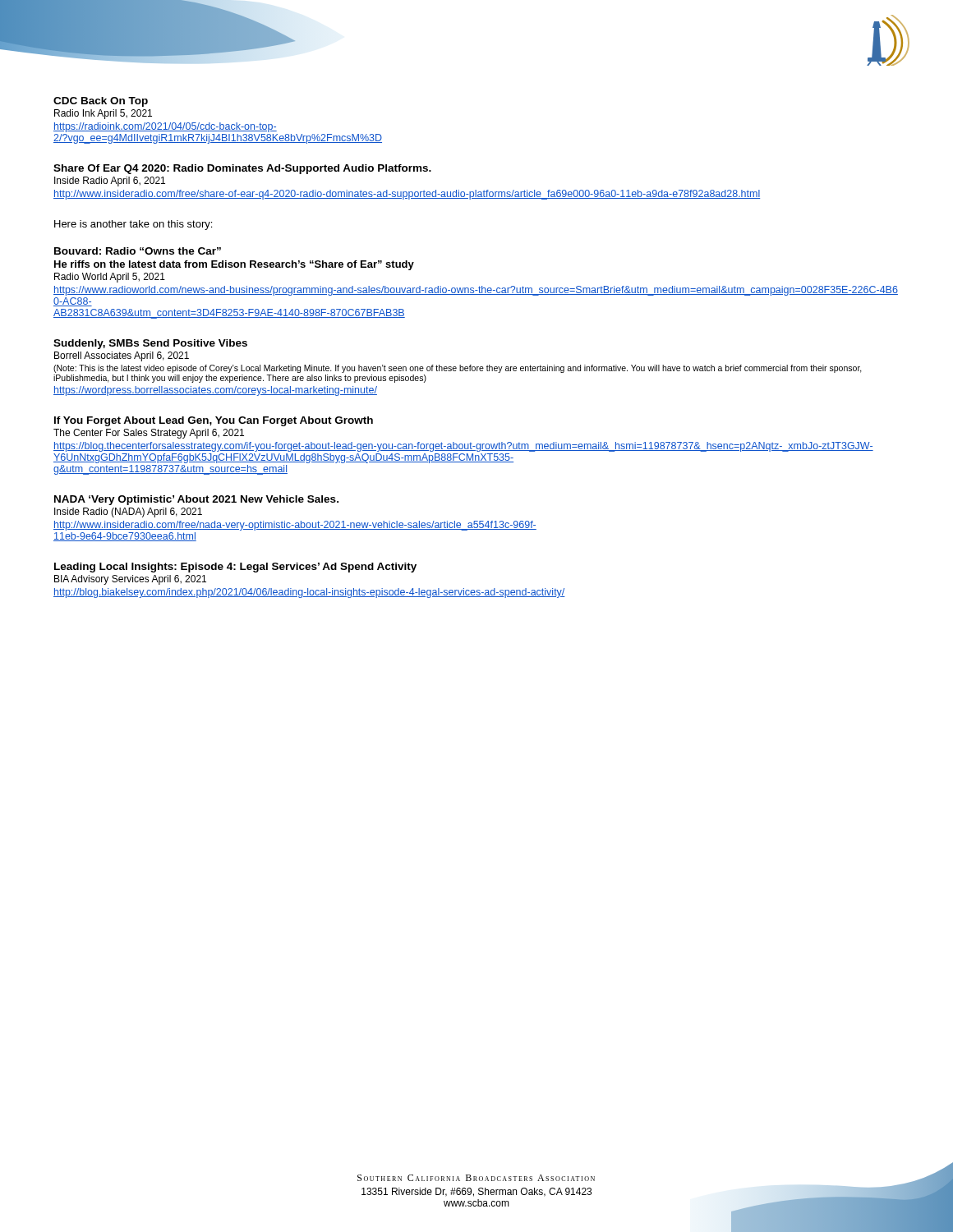Select the text block with the text "(Note: This is the latest video episode"

click(x=458, y=373)
